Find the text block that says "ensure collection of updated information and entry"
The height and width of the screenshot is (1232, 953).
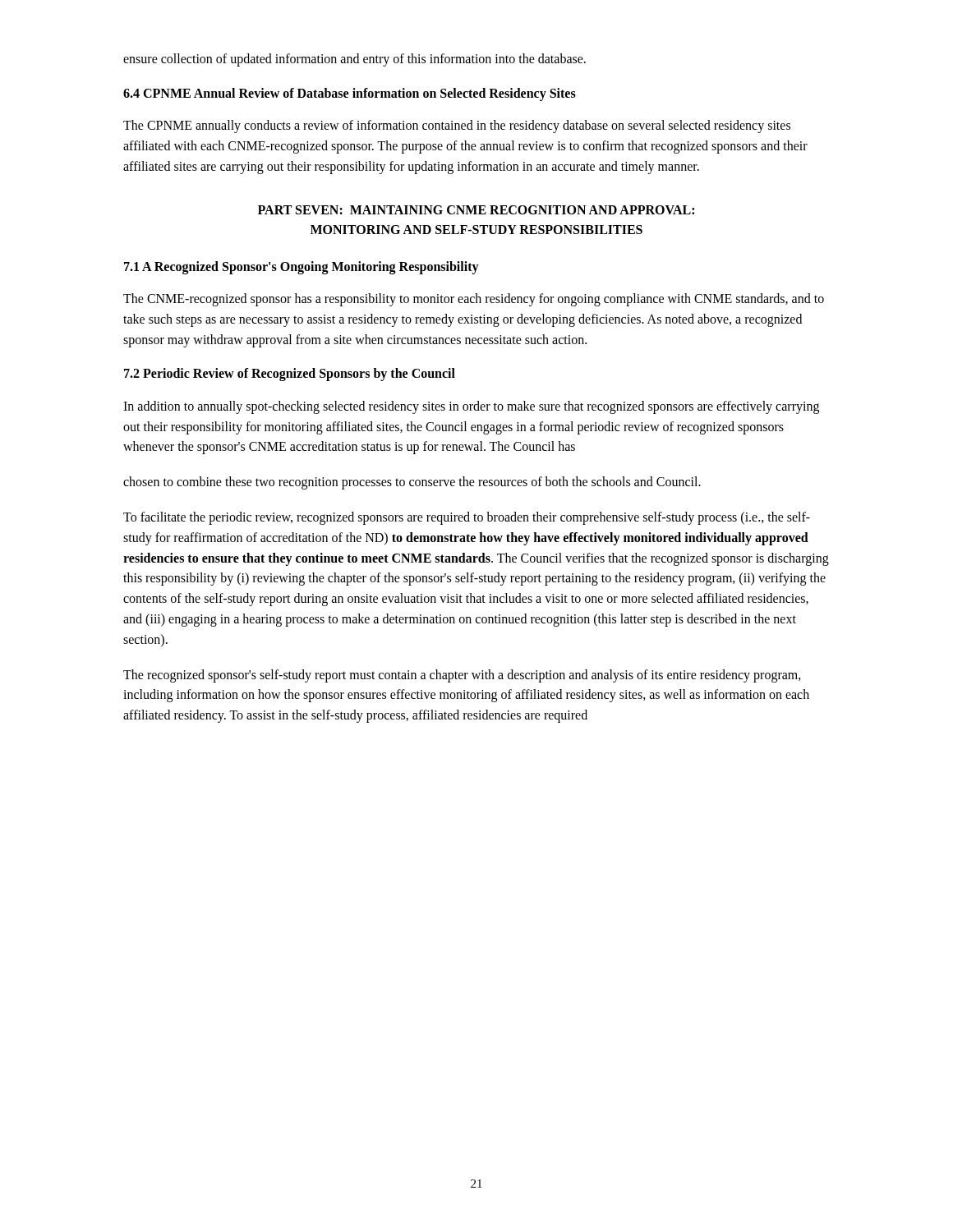pyautogui.click(x=355, y=59)
